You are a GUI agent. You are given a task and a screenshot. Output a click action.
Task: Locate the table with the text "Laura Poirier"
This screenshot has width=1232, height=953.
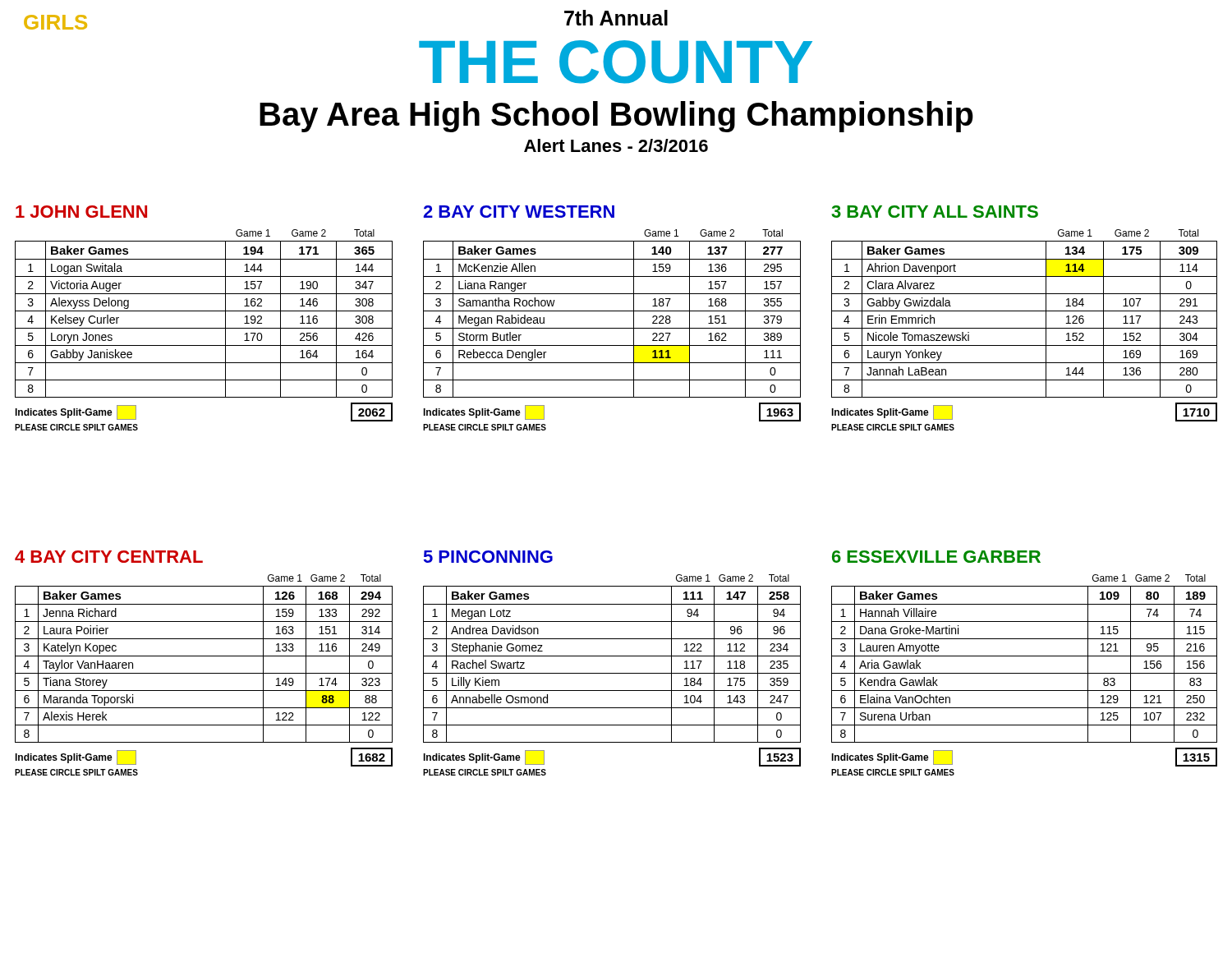(204, 657)
